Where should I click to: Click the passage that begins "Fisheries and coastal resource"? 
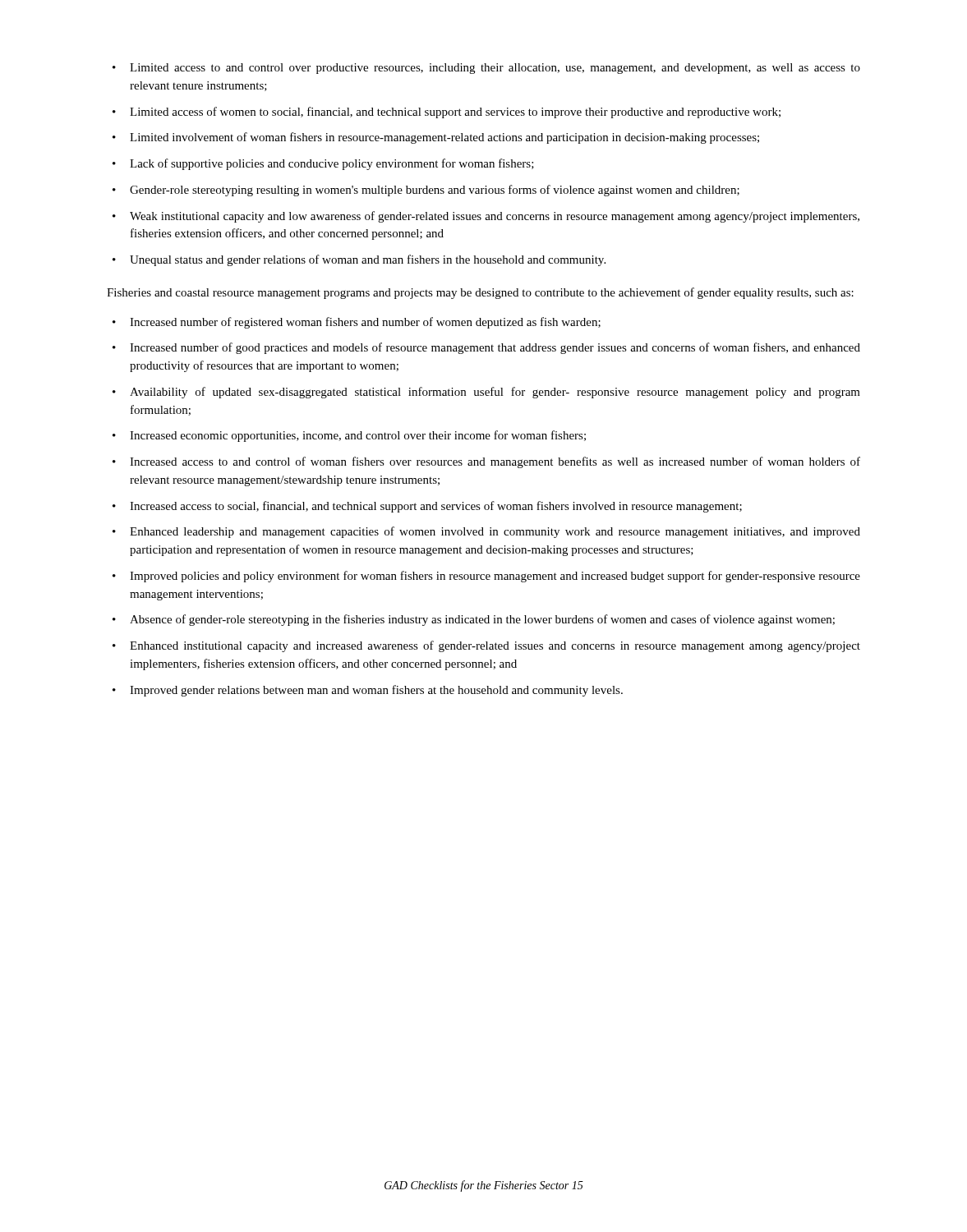481,292
